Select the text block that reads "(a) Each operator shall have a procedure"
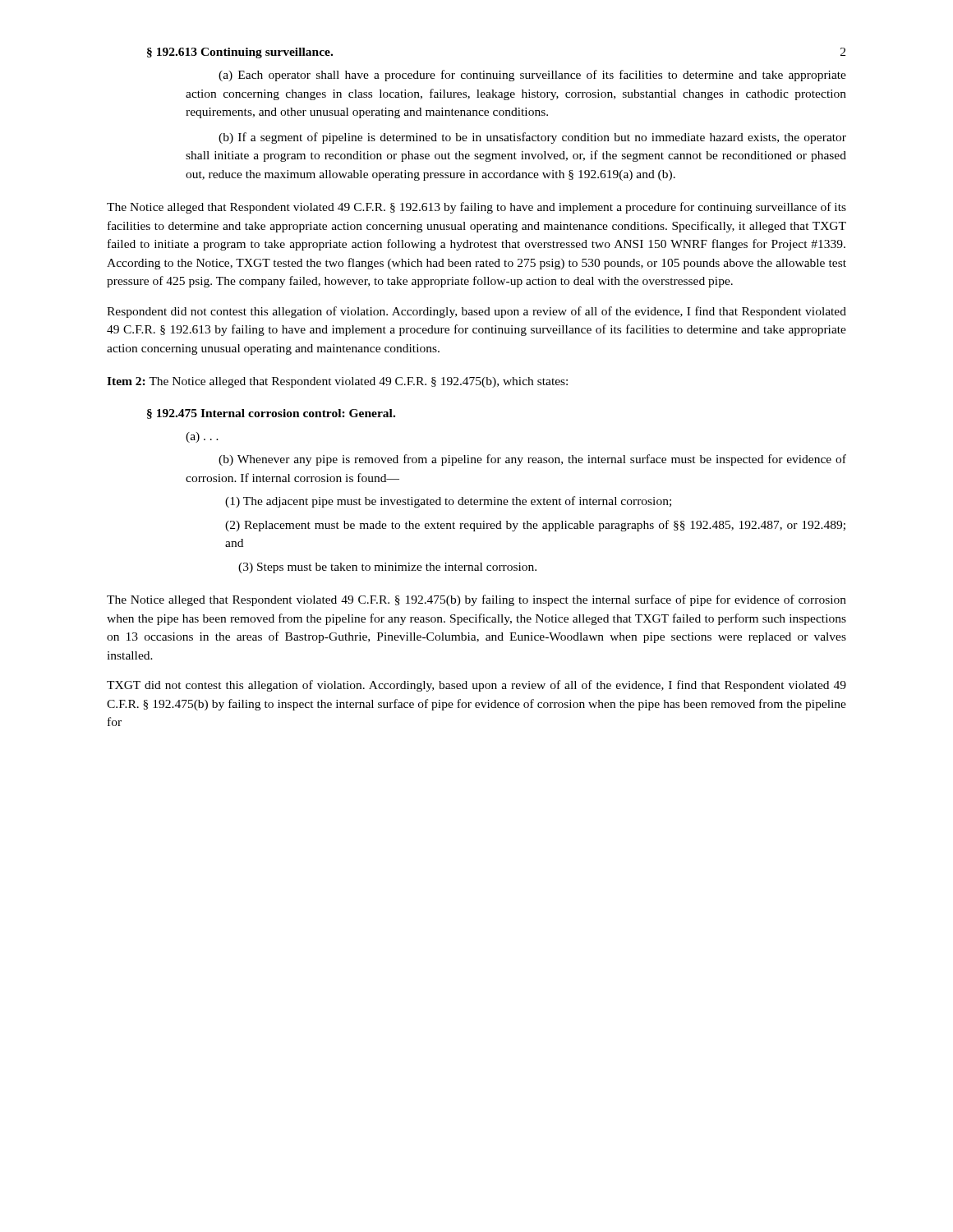This screenshot has height=1232, width=953. 516,93
